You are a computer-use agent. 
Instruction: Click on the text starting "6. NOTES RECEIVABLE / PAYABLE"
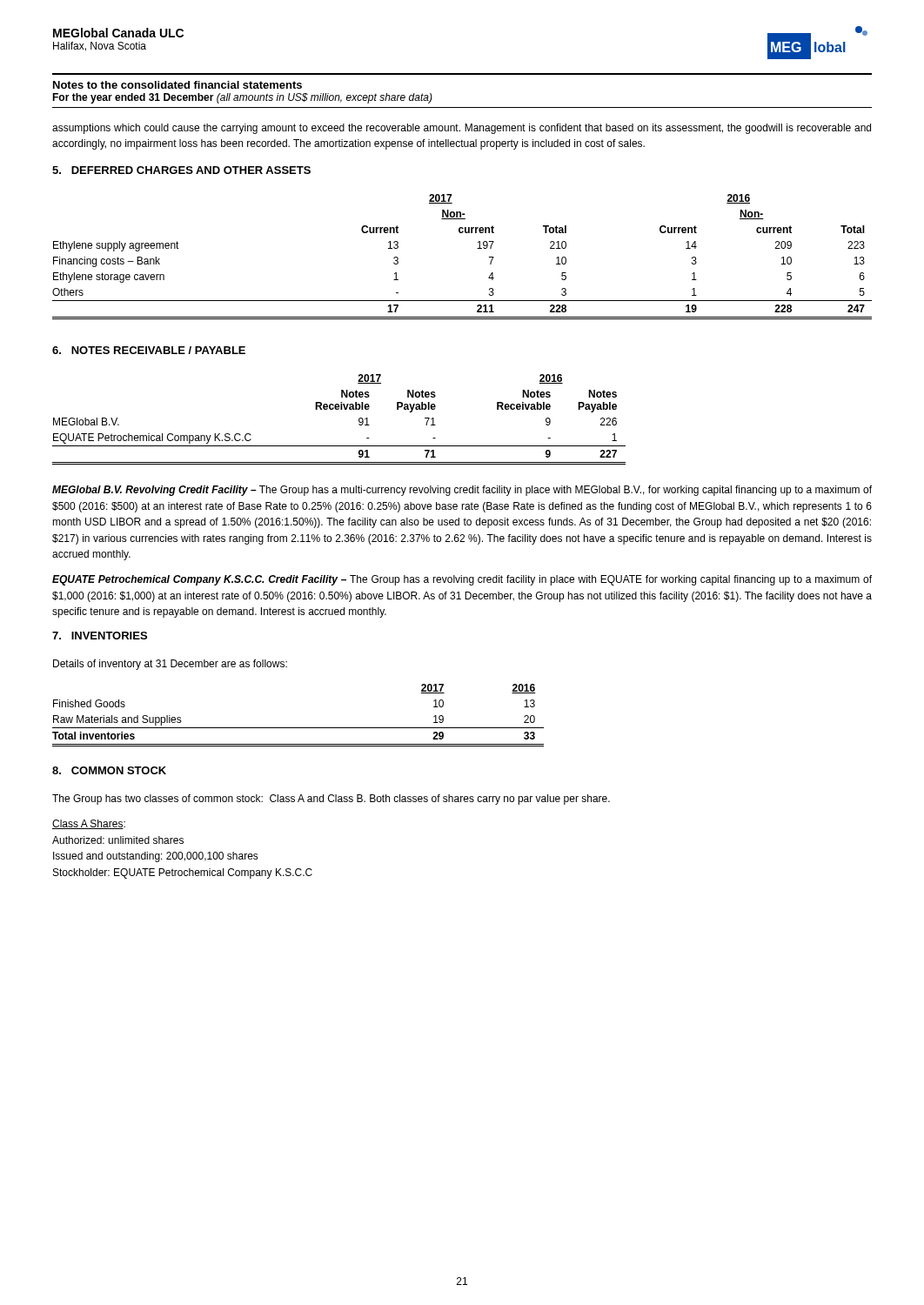(x=149, y=350)
